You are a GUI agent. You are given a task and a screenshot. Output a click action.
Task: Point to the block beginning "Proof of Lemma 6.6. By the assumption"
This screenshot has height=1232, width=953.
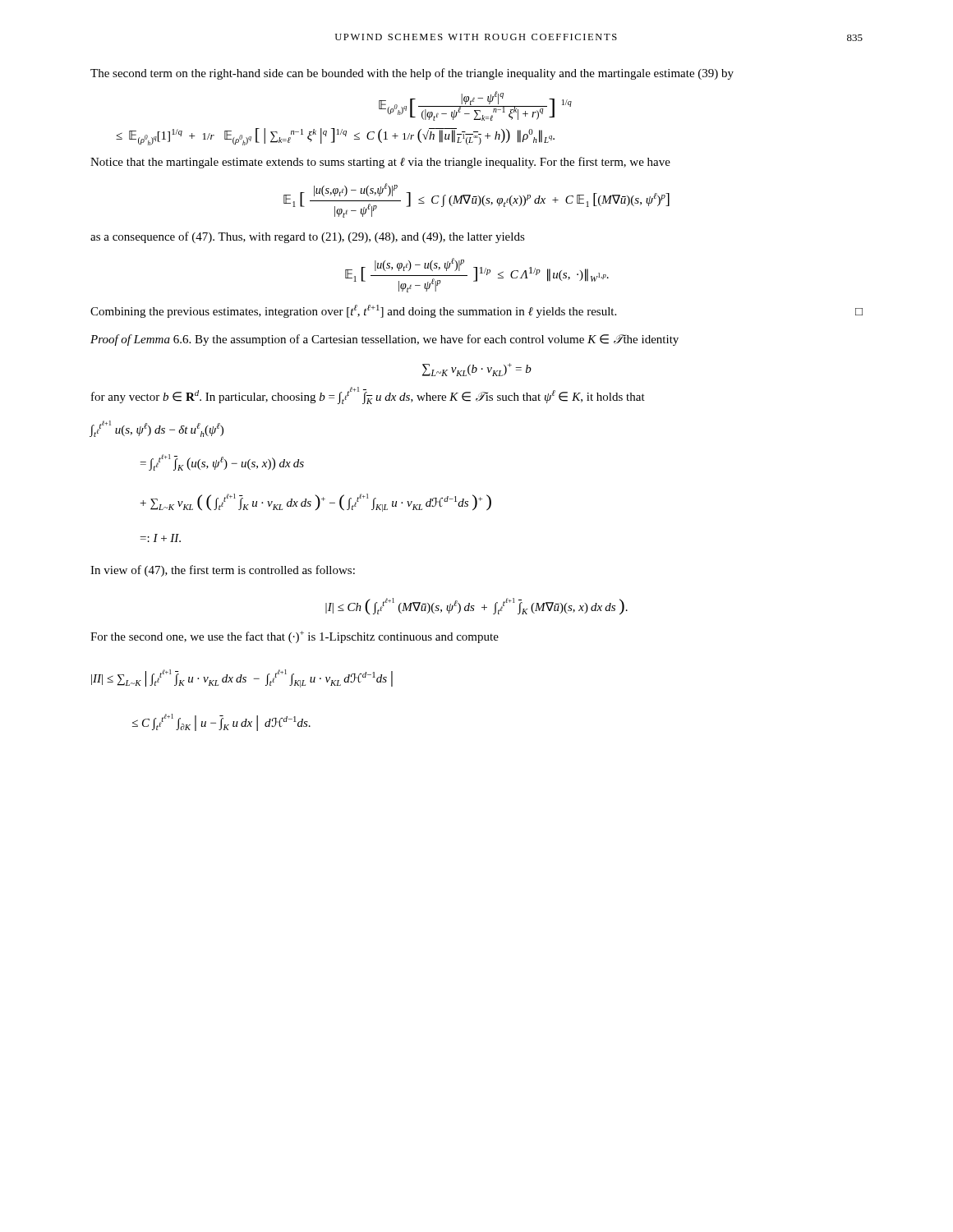coord(385,339)
